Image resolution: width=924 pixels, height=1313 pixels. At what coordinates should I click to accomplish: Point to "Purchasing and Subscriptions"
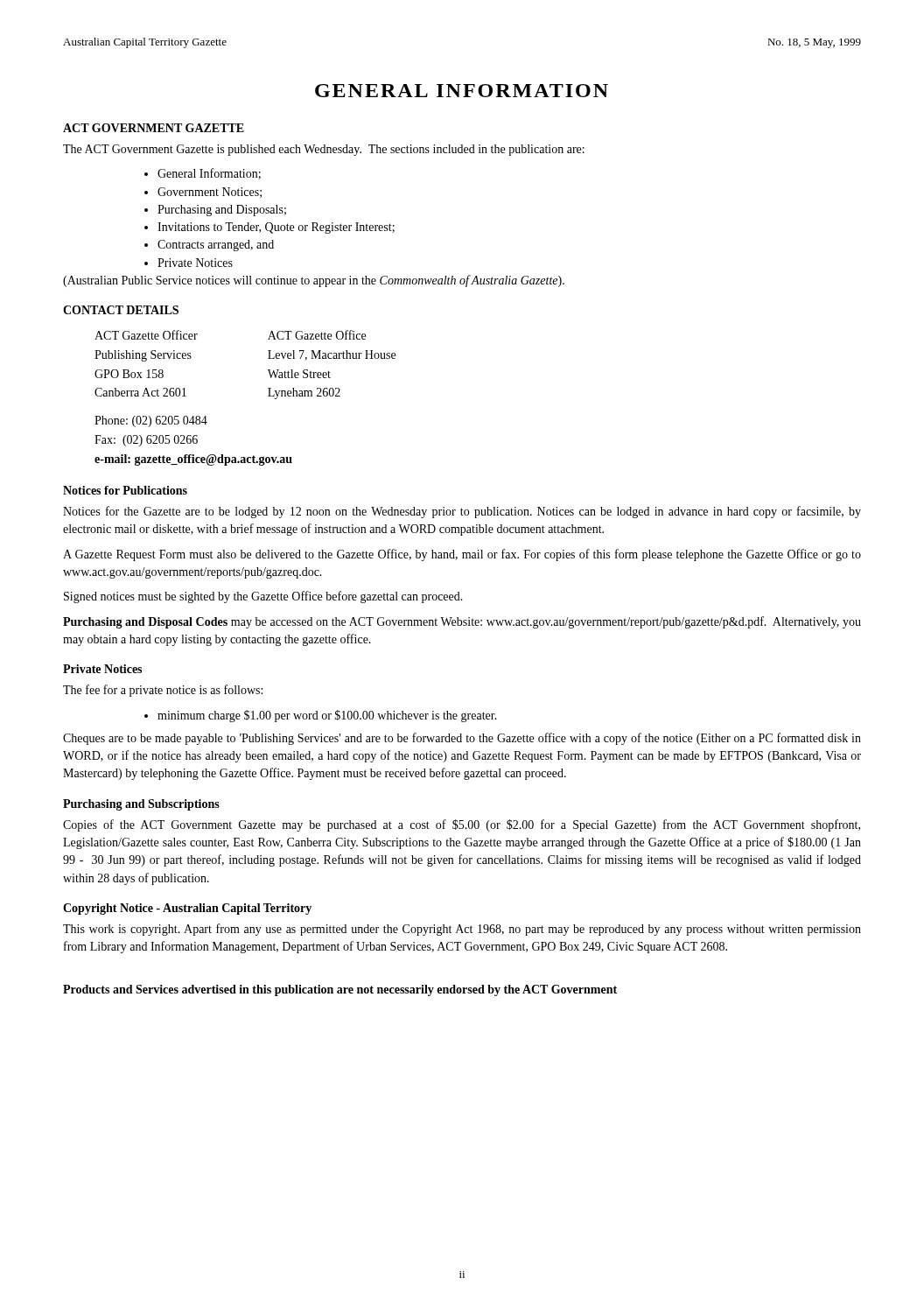click(x=141, y=804)
